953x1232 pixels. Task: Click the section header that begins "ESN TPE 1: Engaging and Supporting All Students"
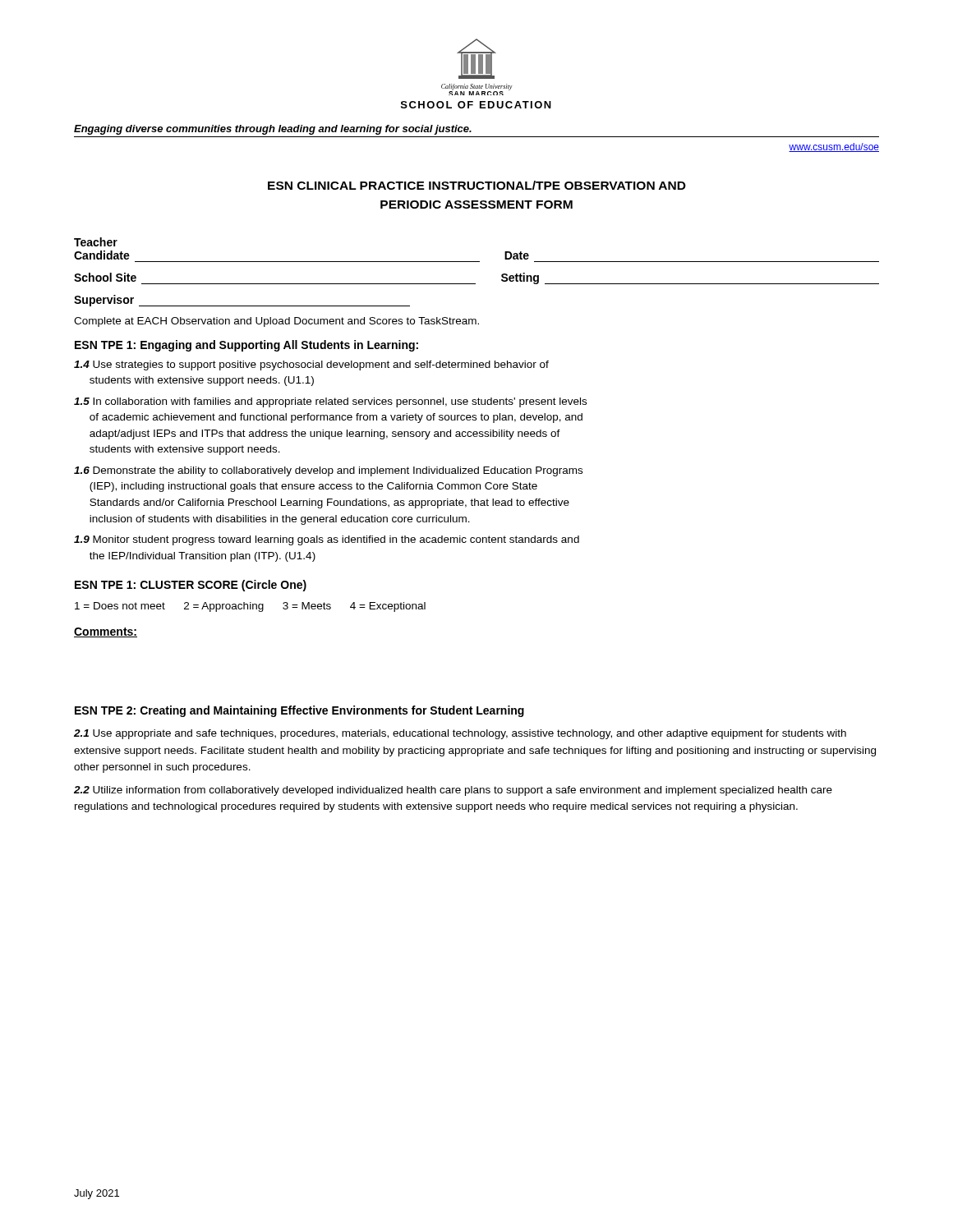coord(247,345)
